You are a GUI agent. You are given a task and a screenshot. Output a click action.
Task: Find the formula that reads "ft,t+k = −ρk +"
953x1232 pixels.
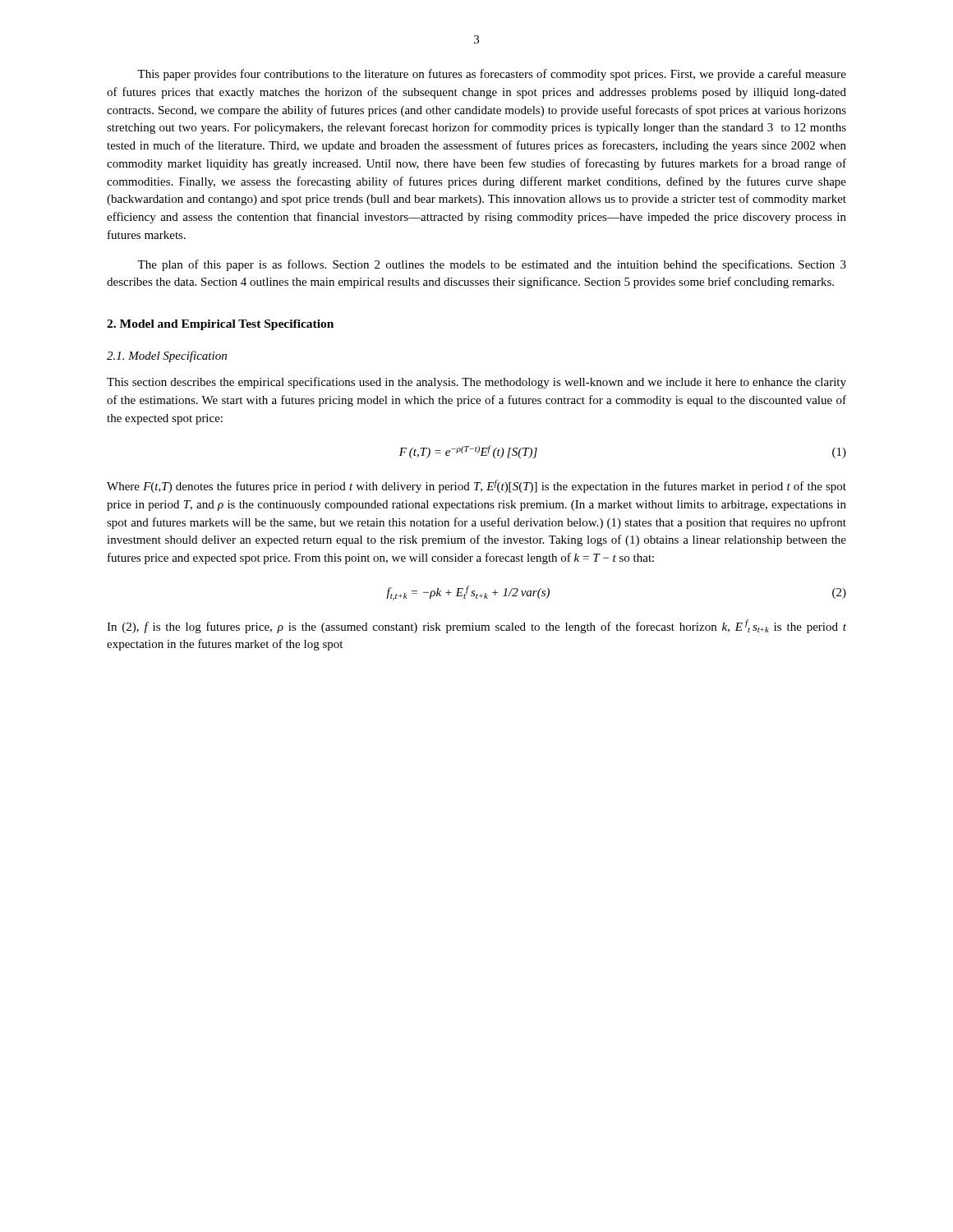pyautogui.click(x=476, y=593)
